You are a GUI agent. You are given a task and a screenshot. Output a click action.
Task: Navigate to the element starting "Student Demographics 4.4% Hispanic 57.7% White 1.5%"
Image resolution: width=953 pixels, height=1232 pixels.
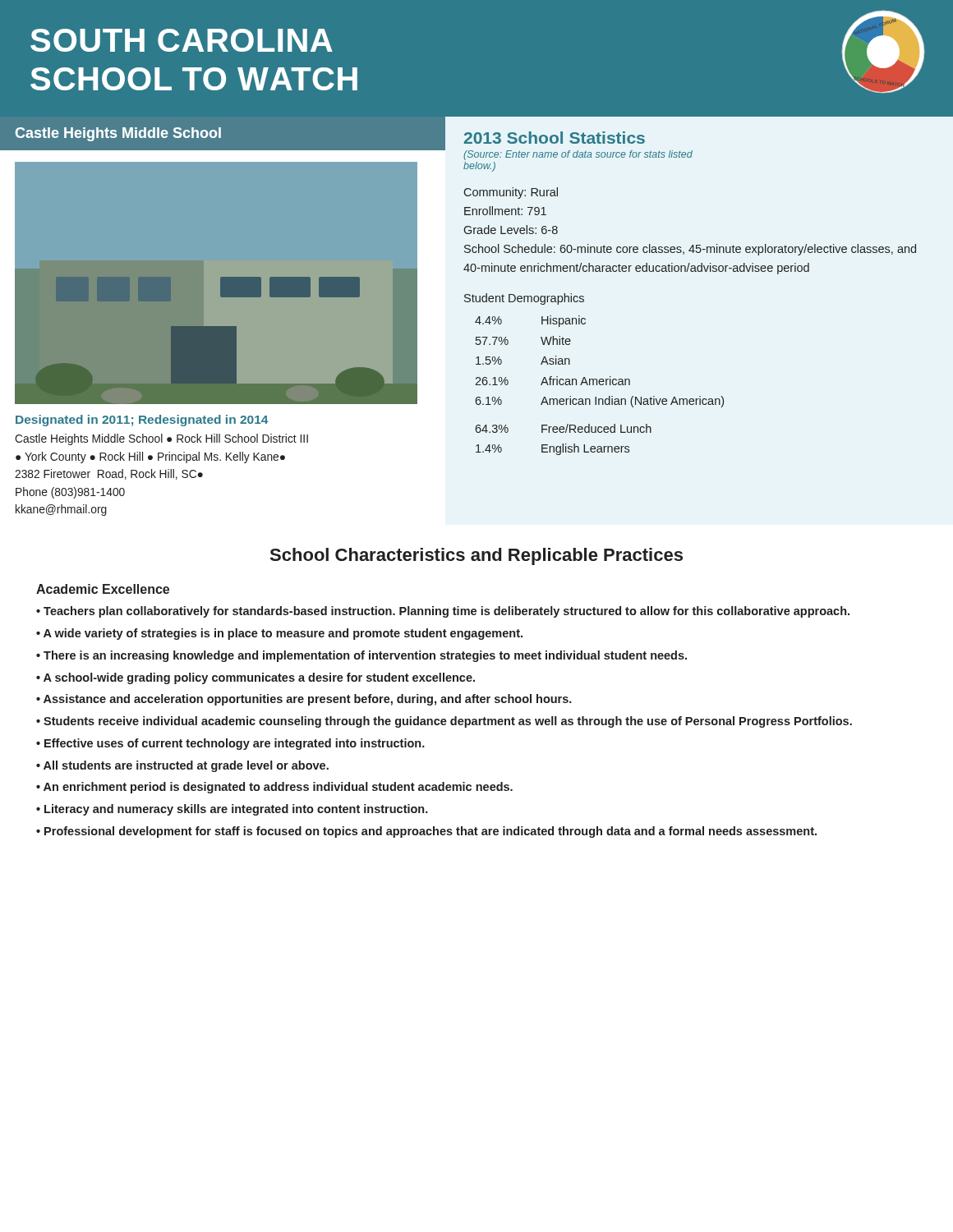594,375
